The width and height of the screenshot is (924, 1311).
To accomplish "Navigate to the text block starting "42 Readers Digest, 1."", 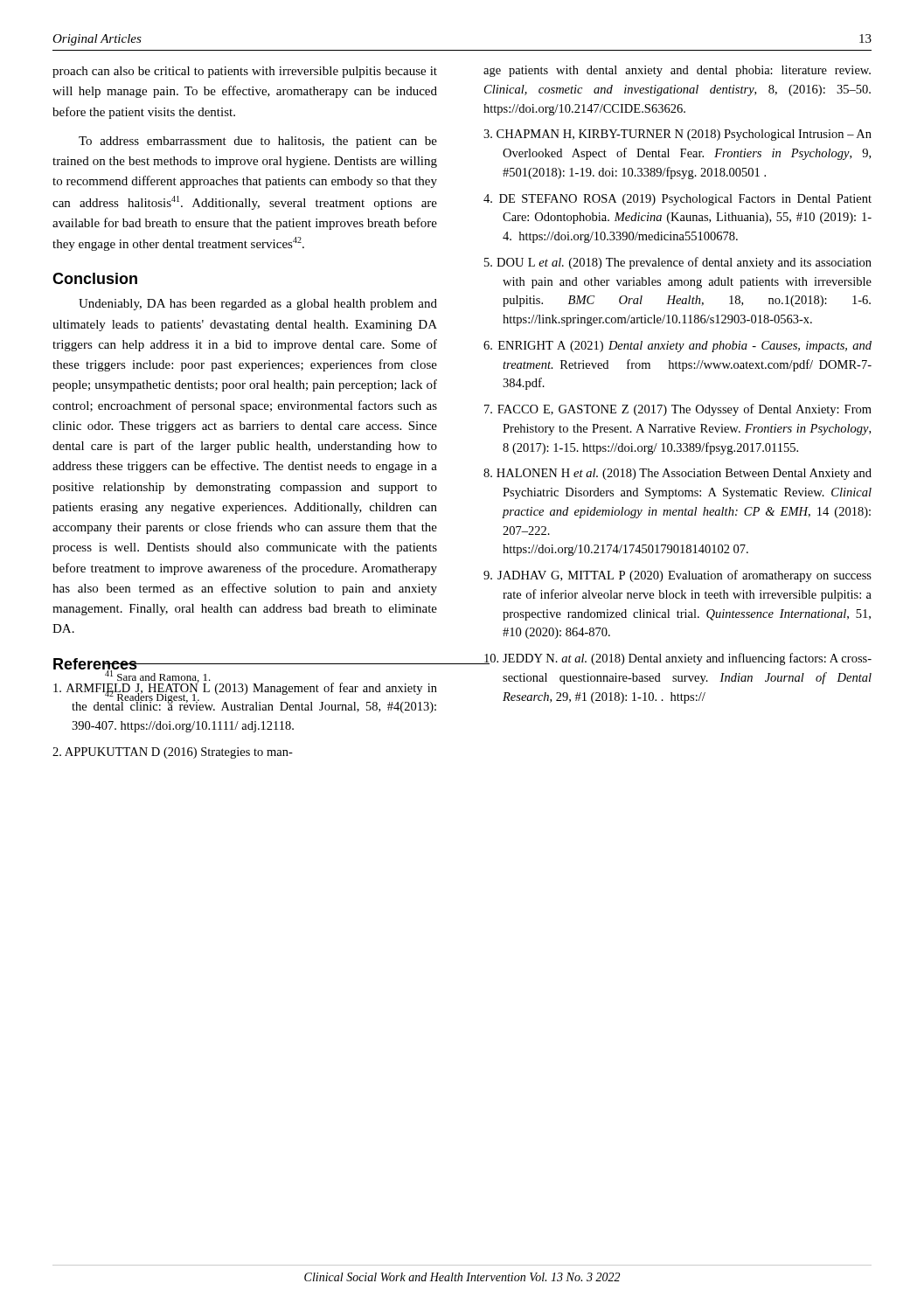I will coord(152,696).
